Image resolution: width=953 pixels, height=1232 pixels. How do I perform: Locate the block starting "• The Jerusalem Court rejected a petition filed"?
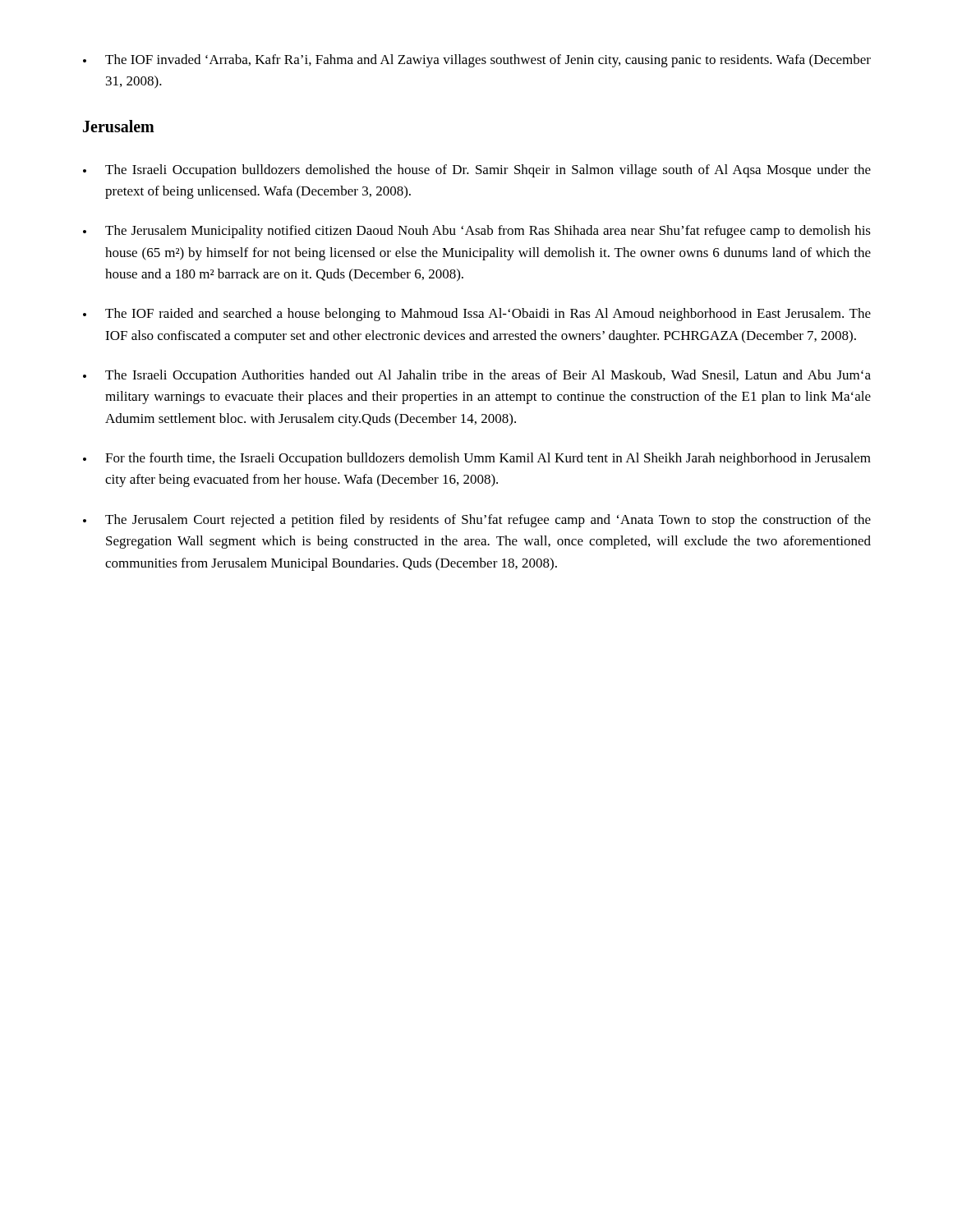pyautogui.click(x=476, y=542)
